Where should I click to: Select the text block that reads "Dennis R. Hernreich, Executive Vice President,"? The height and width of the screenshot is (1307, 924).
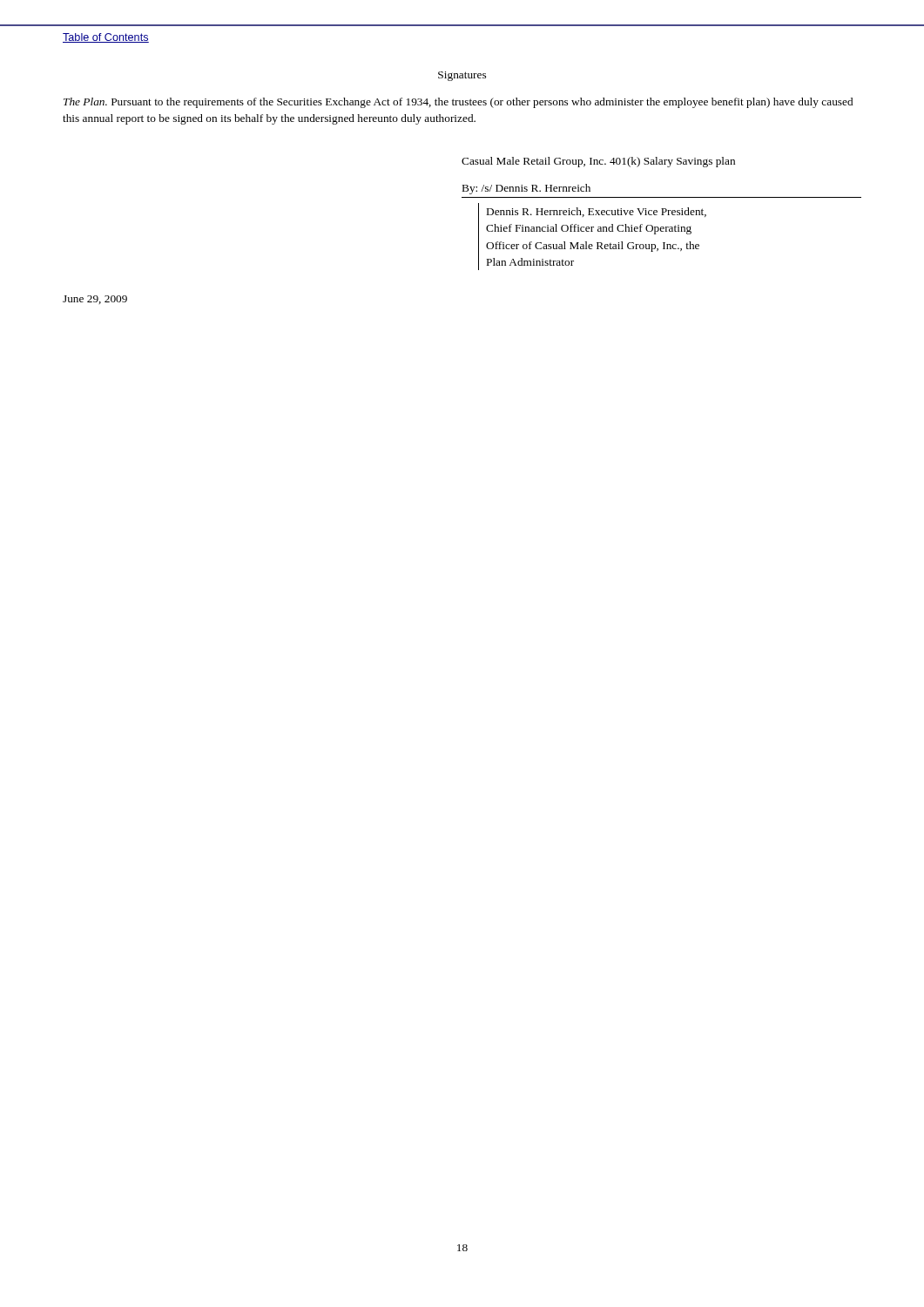(596, 237)
